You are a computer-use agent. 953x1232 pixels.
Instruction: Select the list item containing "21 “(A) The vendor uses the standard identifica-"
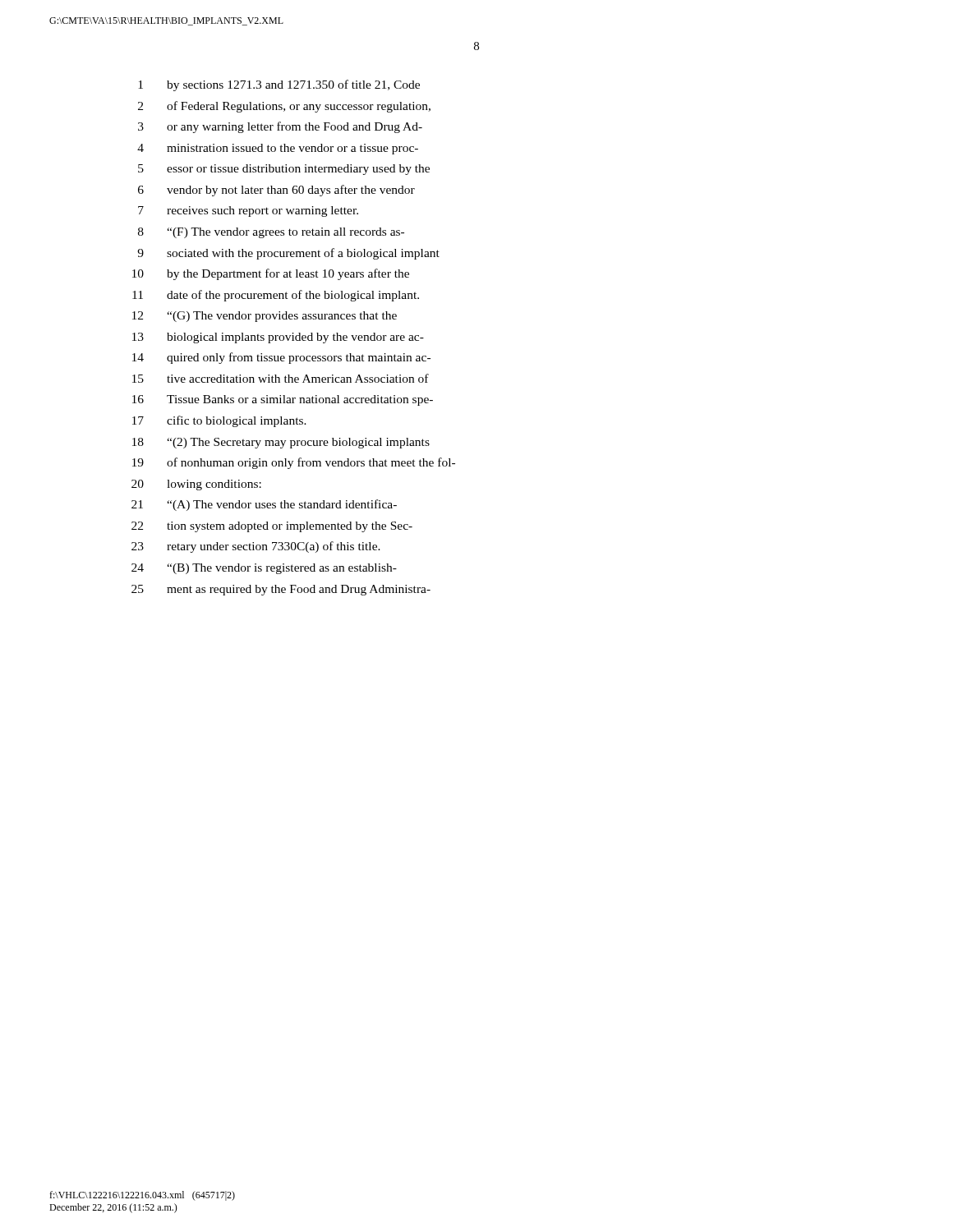pyautogui.click(x=264, y=505)
